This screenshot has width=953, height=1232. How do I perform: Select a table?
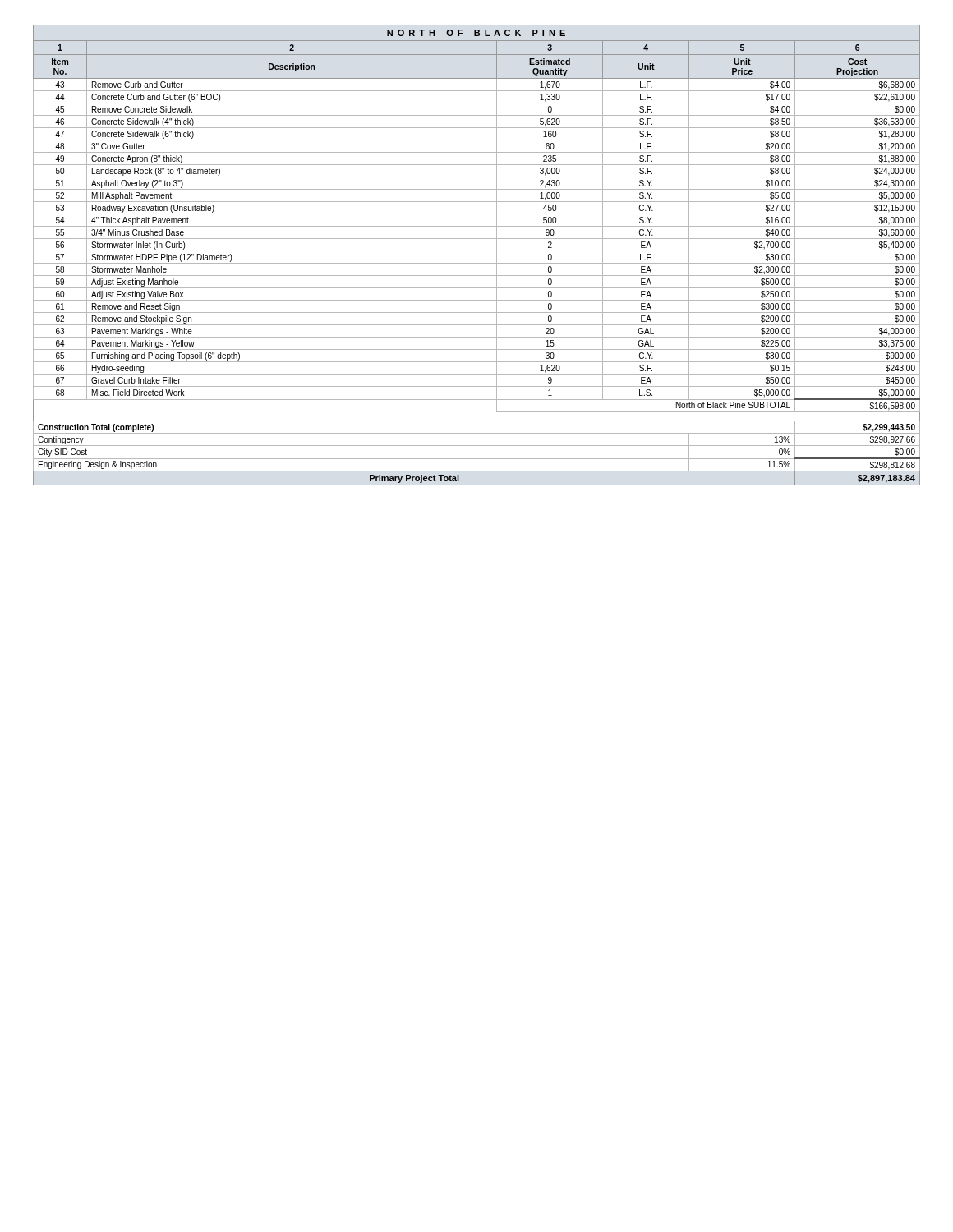click(x=476, y=255)
